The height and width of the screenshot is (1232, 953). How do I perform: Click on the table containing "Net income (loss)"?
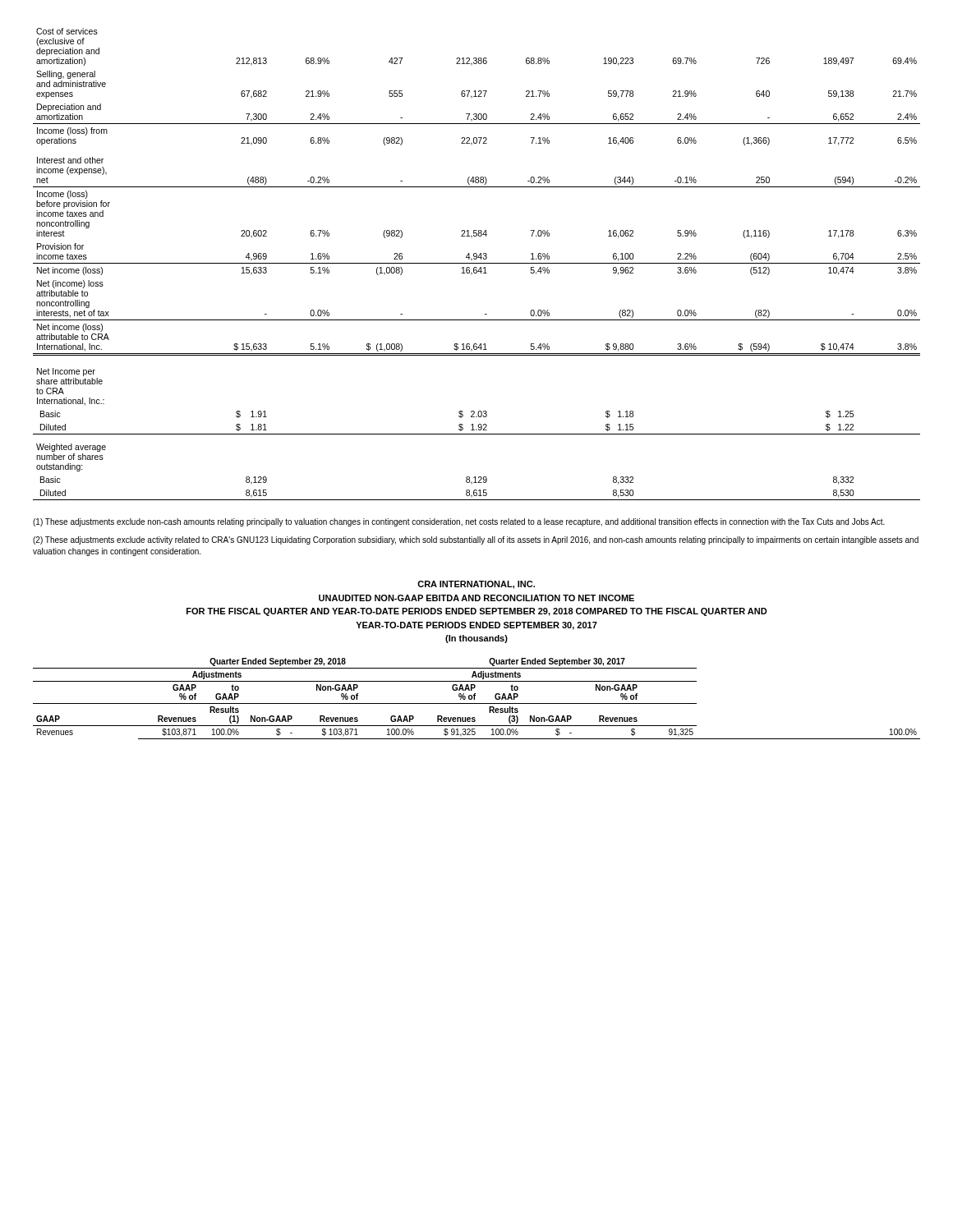point(476,262)
